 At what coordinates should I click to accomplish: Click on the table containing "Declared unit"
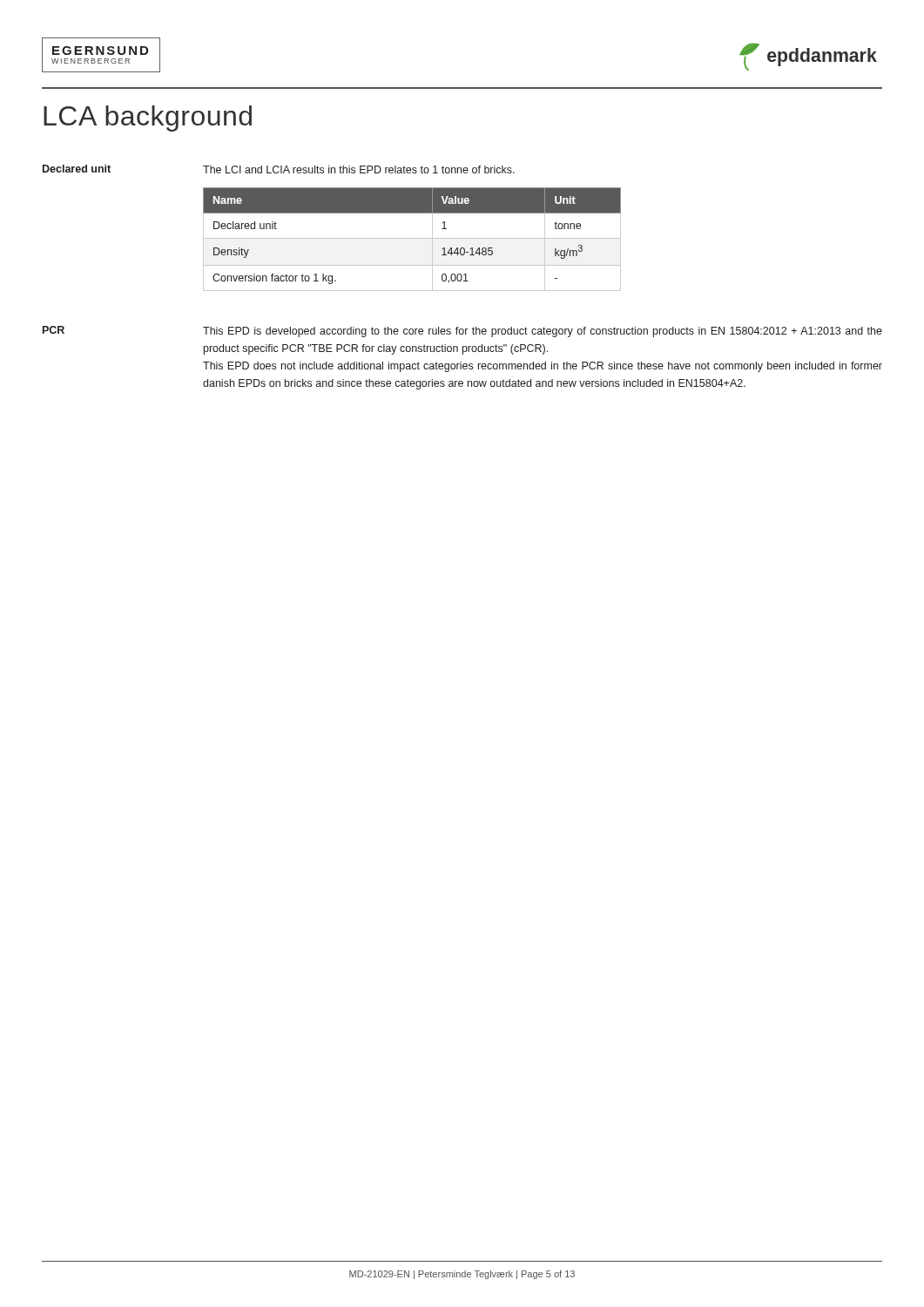[x=543, y=239]
